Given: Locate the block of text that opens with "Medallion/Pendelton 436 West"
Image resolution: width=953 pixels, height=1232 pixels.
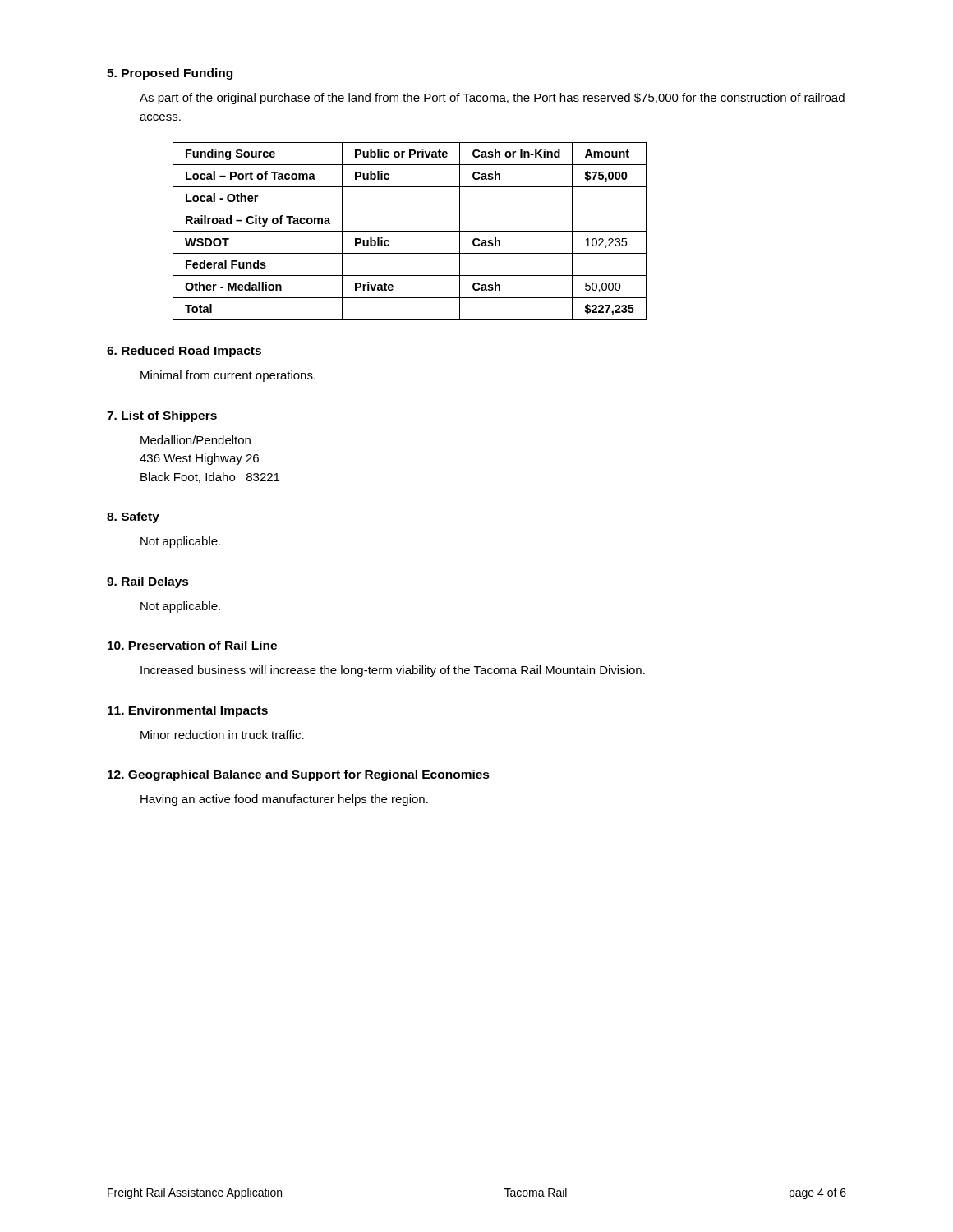Looking at the screenshot, I should coord(210,458).
